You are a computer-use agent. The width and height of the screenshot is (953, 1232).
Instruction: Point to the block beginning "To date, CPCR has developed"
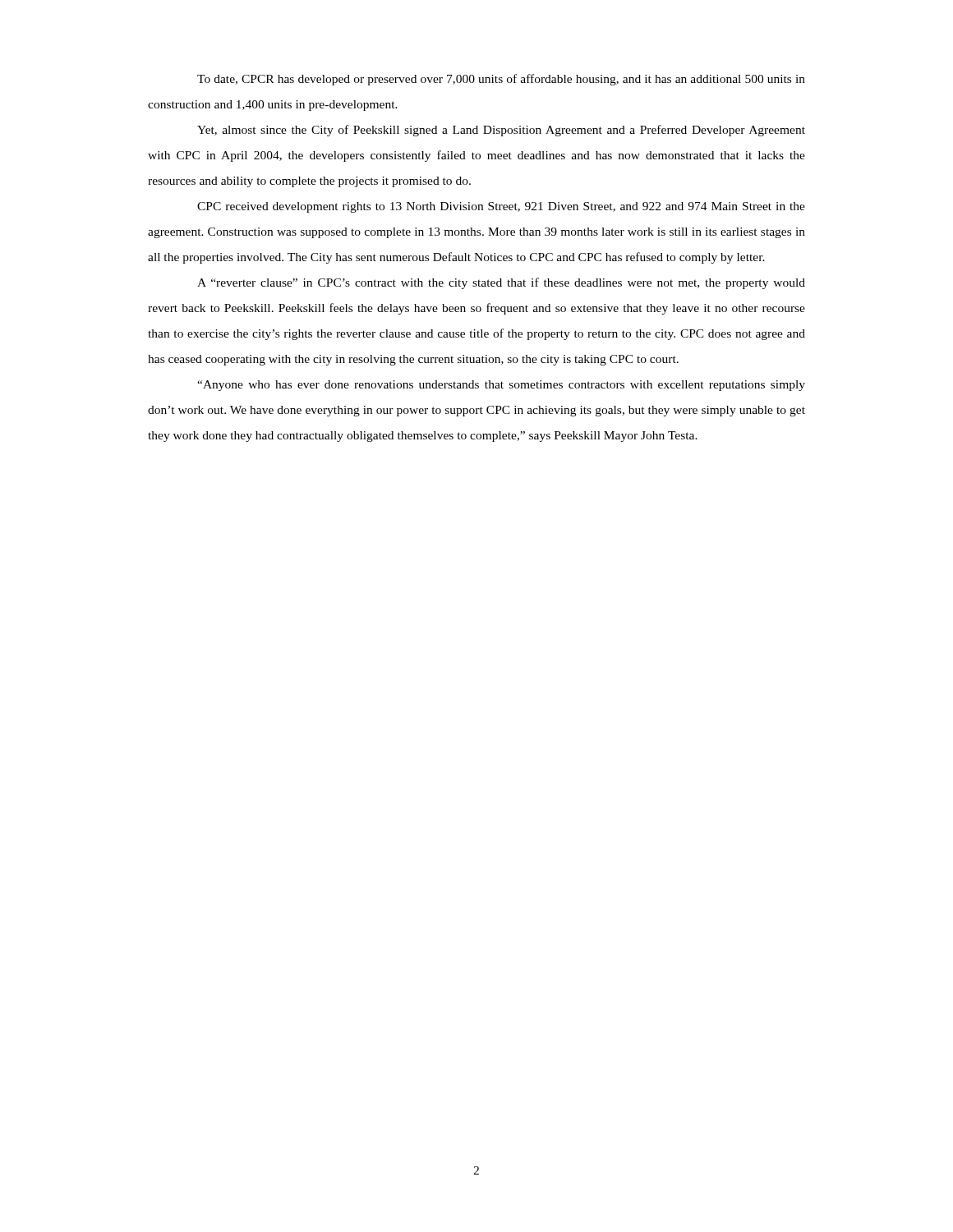[x=476, y=91]
